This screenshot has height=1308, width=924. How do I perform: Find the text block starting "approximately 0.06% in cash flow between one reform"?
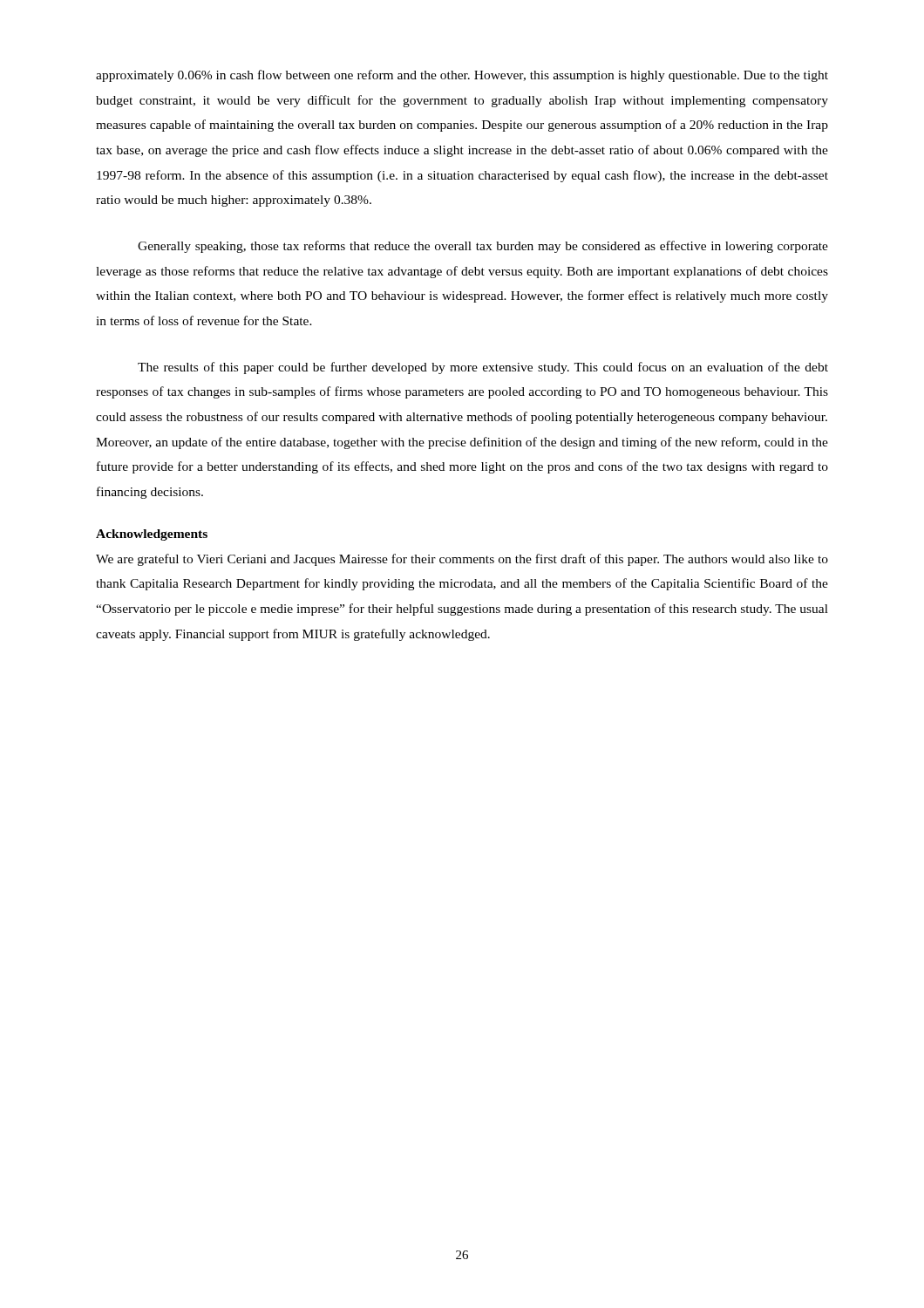click(x=462, y=138)
